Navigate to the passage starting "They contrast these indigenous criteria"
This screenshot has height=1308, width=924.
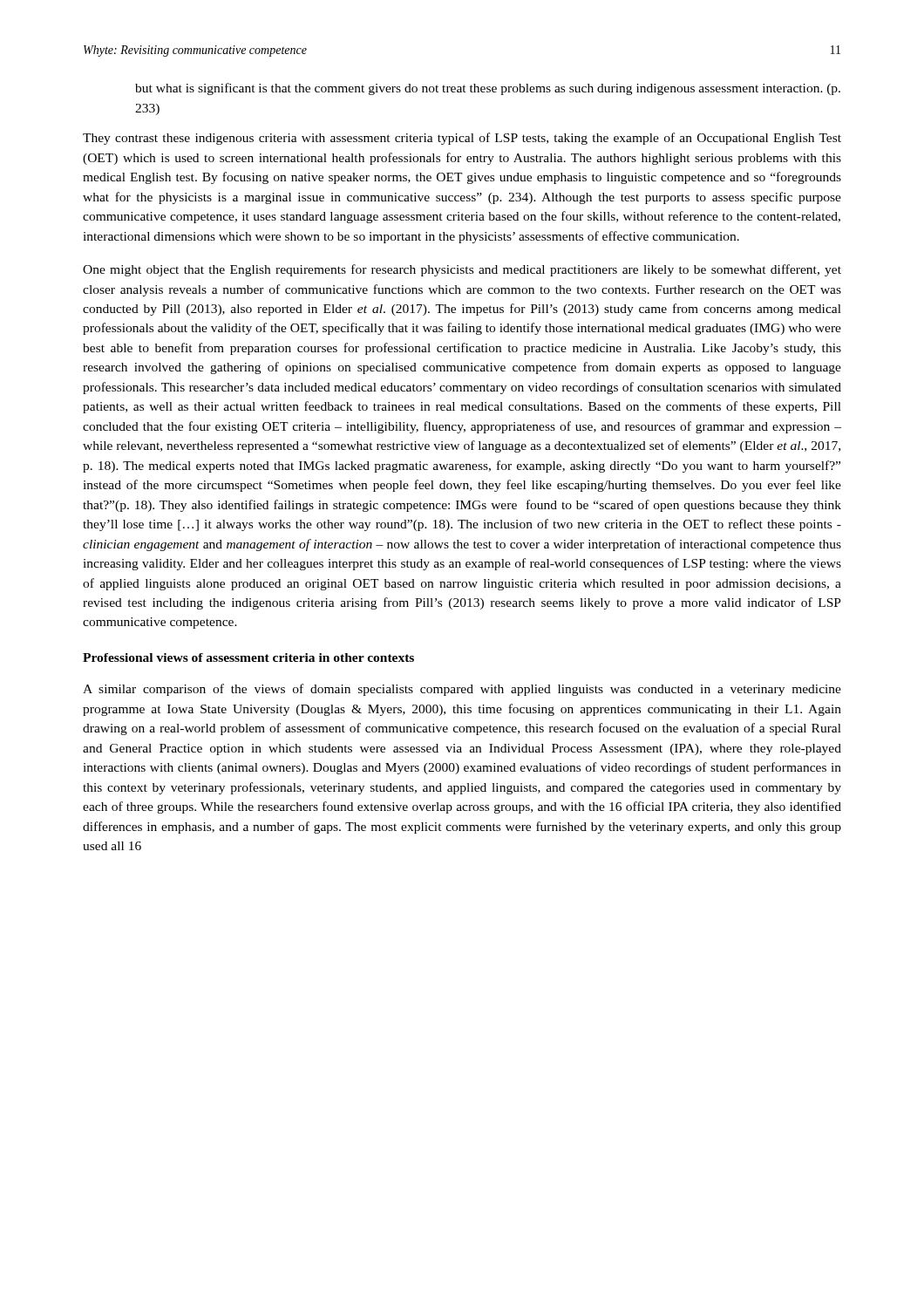click(462, 187)
